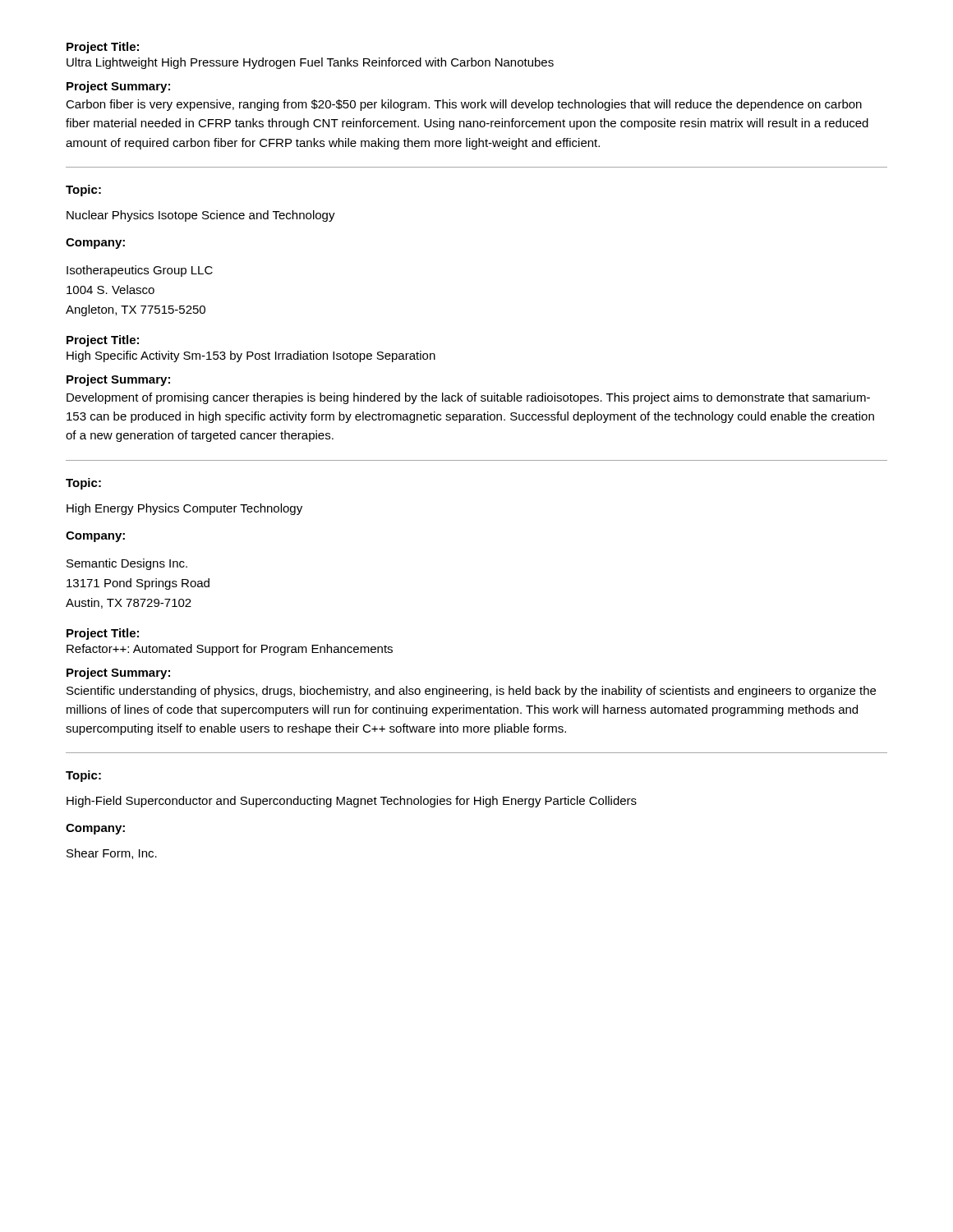The image size is (953, 1232).
Task: Locate the text block that reads "Ultra Lightweight High Pressure Hydrogen Fuel Tanks"
Action: coord(310,62)
